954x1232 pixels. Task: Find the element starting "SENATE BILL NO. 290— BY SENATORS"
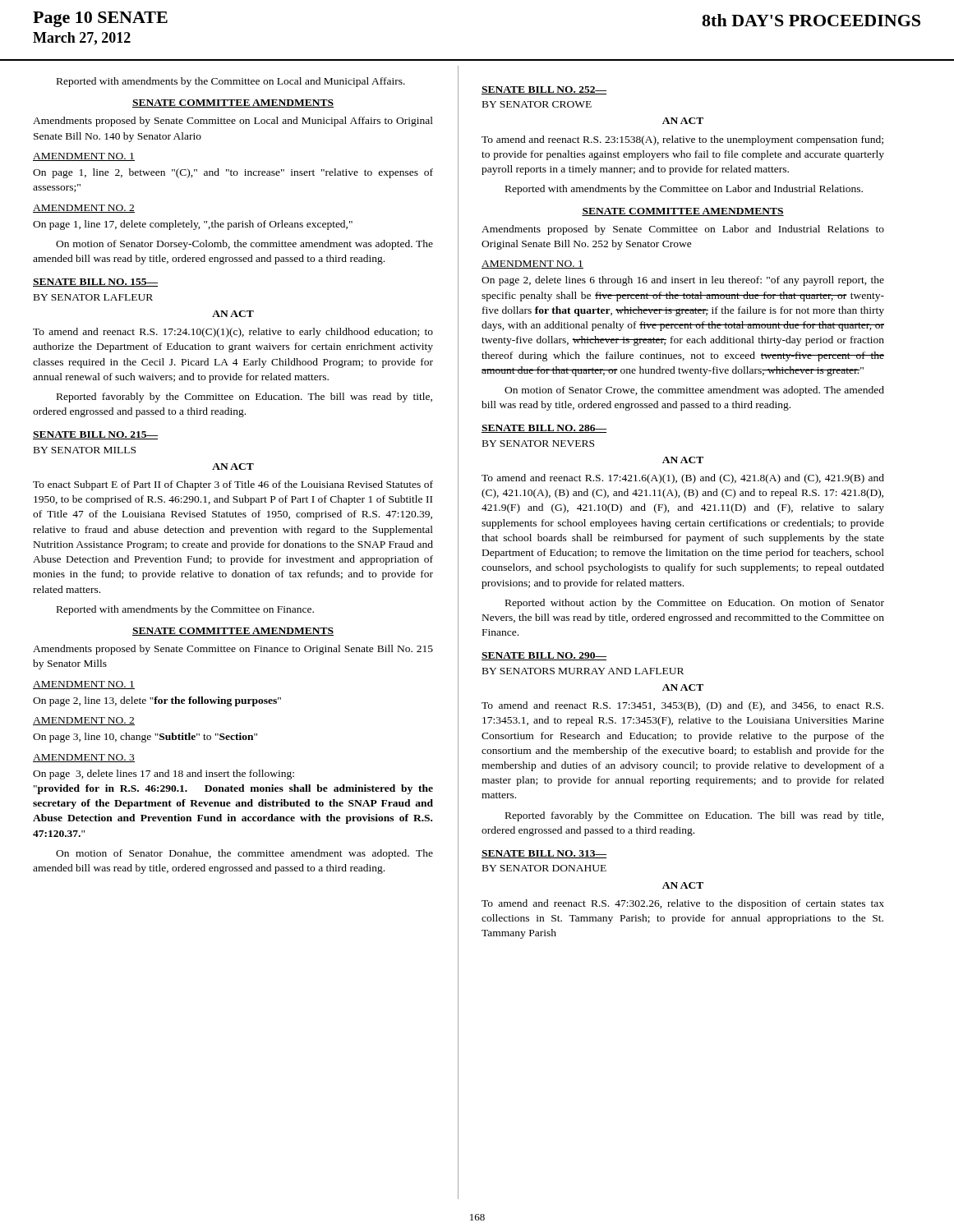(x=683, y=726)
